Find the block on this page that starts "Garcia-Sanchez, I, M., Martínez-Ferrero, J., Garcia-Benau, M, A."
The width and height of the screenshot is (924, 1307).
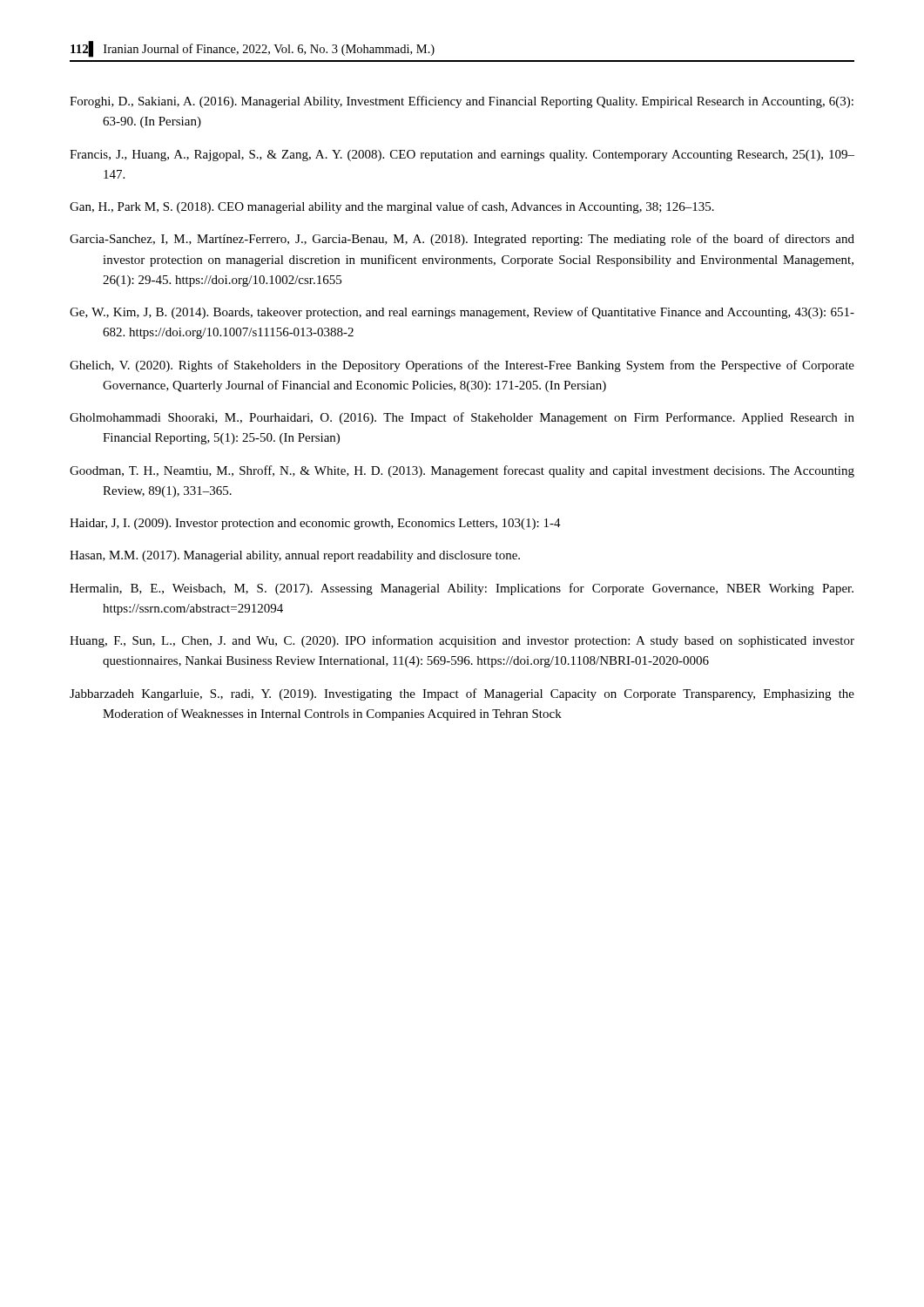tap(462, 260)
